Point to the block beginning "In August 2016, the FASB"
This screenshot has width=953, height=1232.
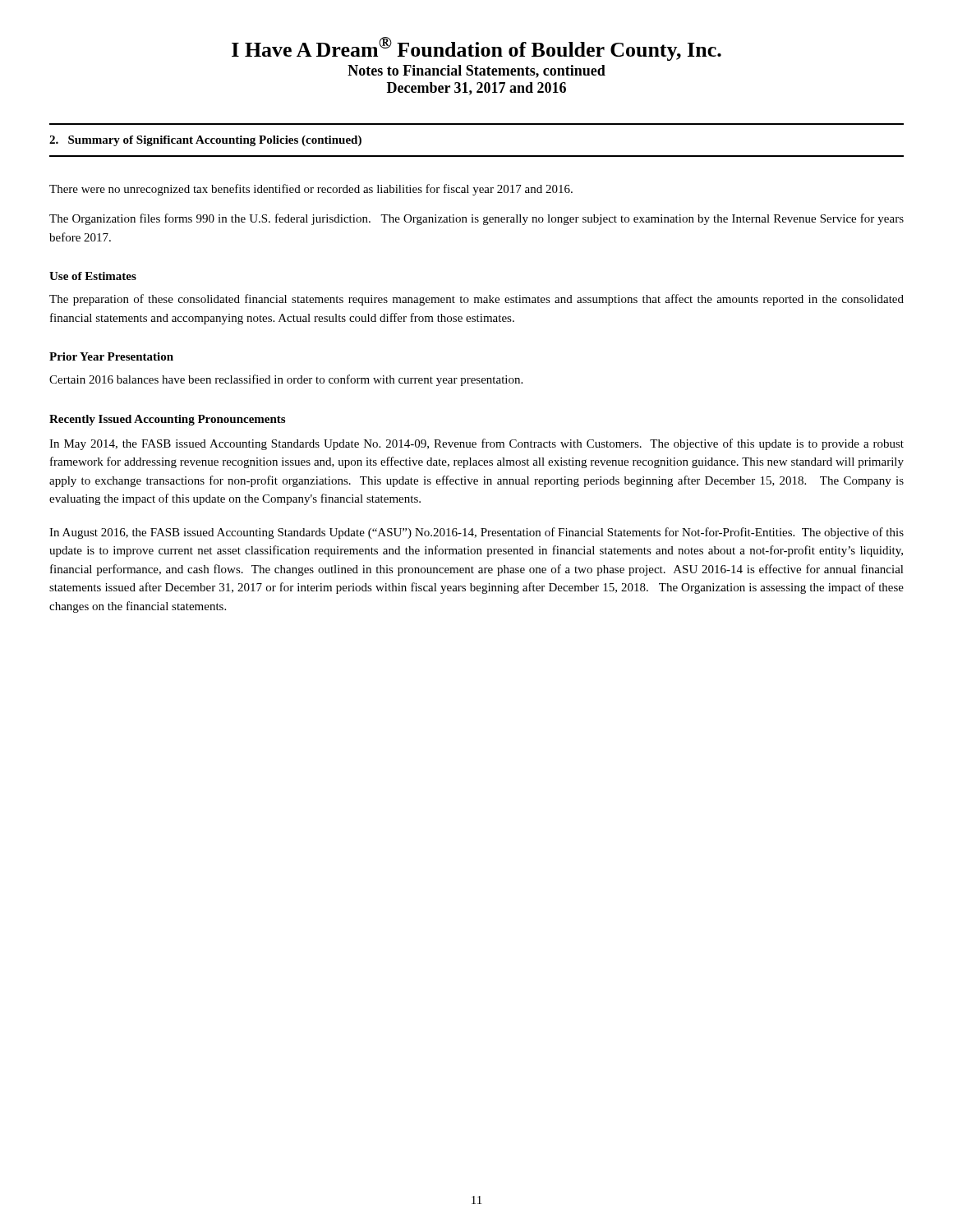pyautogui.click(x=476, y=569)
